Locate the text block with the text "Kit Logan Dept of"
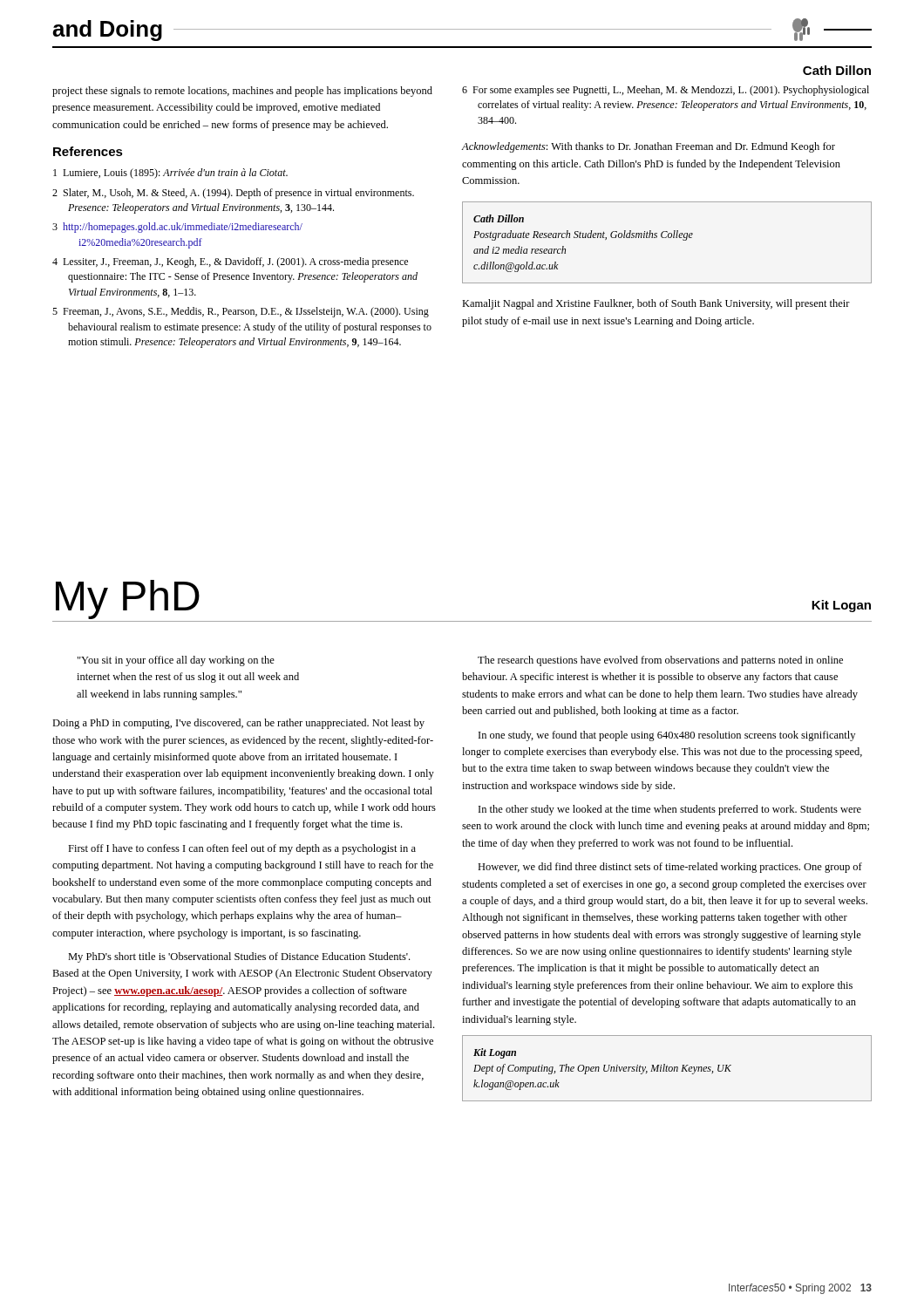The image size is (924, 1308). tap(667, 1068)
